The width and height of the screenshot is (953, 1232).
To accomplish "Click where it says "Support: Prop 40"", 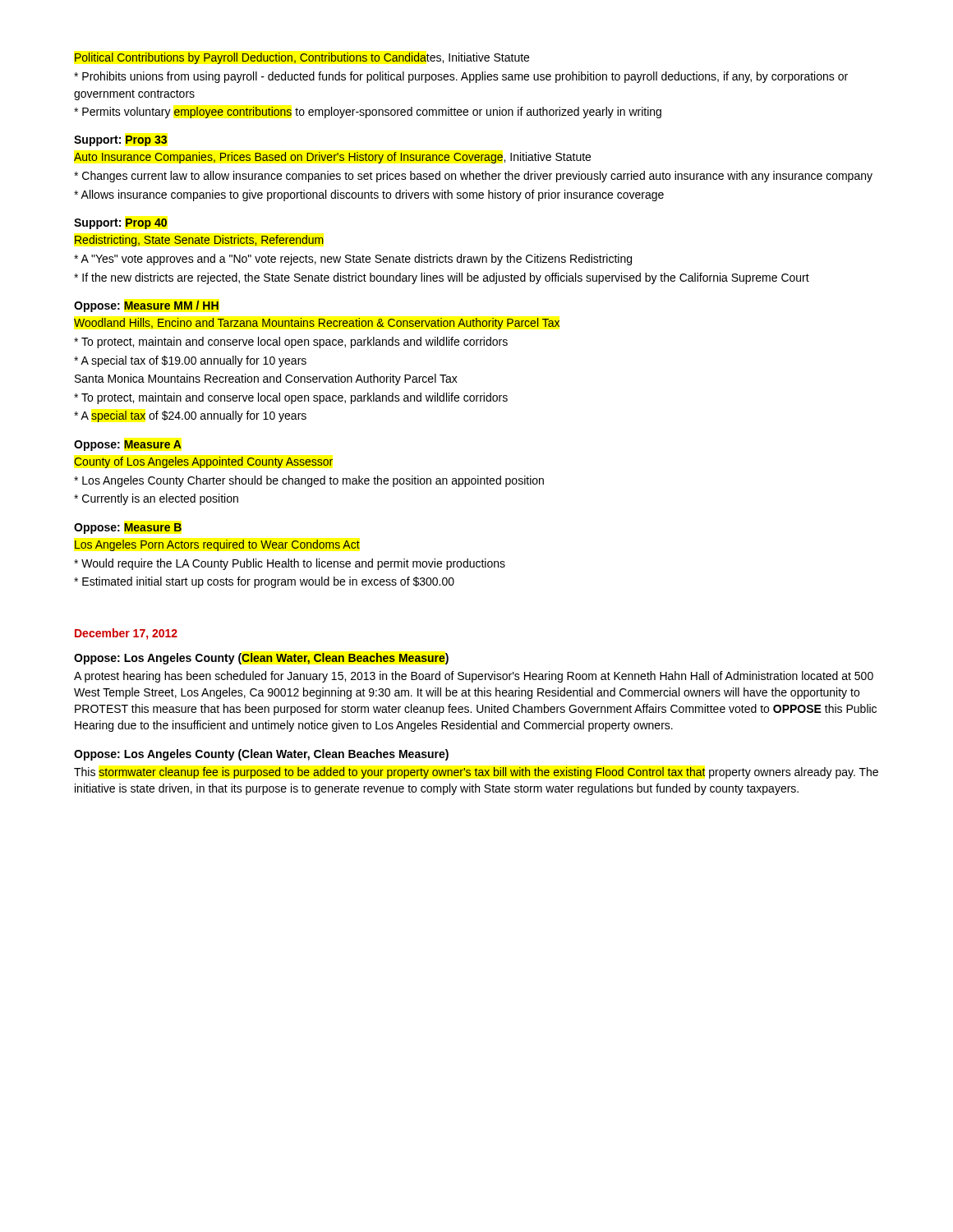I will 121,223.
